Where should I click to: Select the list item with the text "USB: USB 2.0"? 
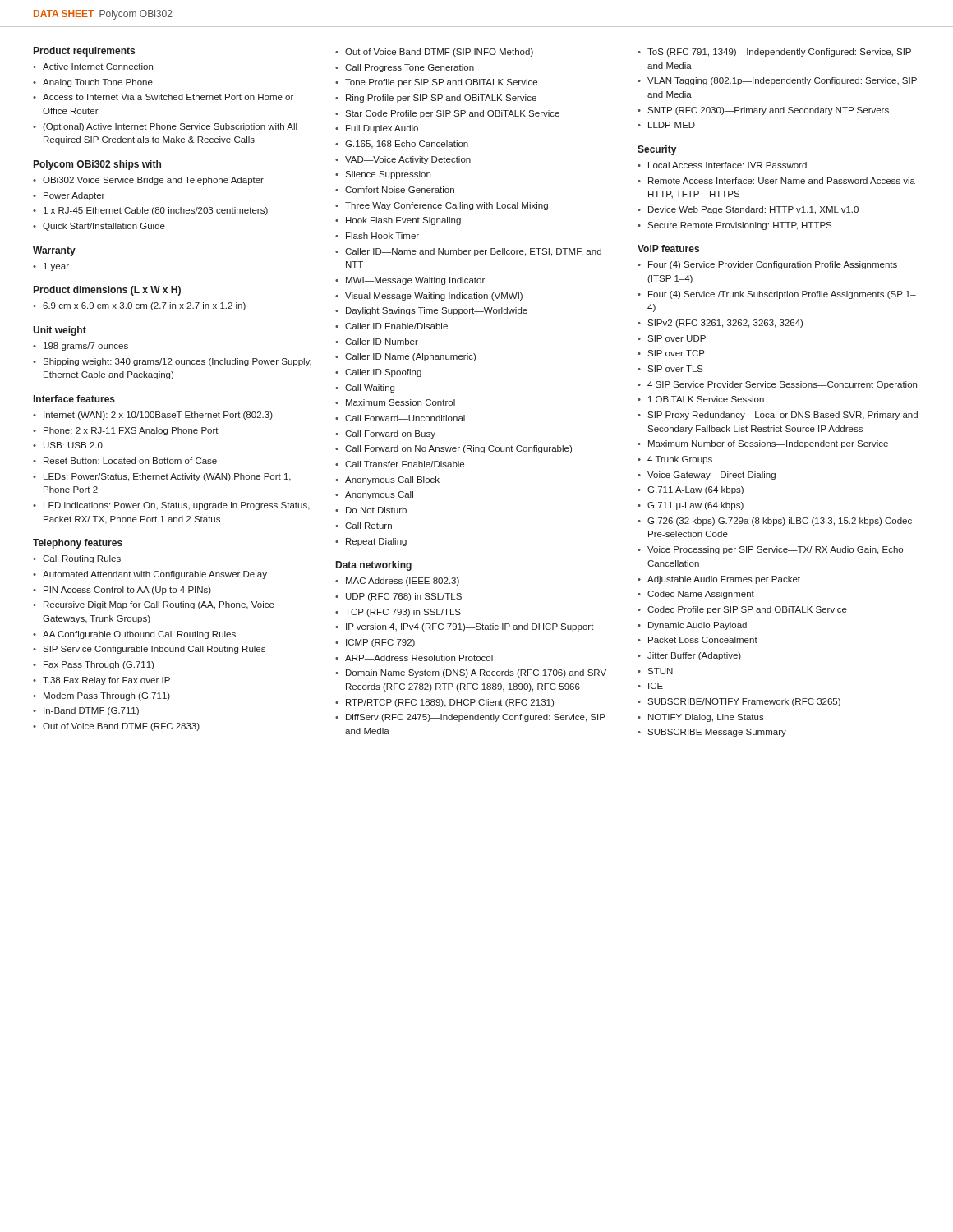73,445
